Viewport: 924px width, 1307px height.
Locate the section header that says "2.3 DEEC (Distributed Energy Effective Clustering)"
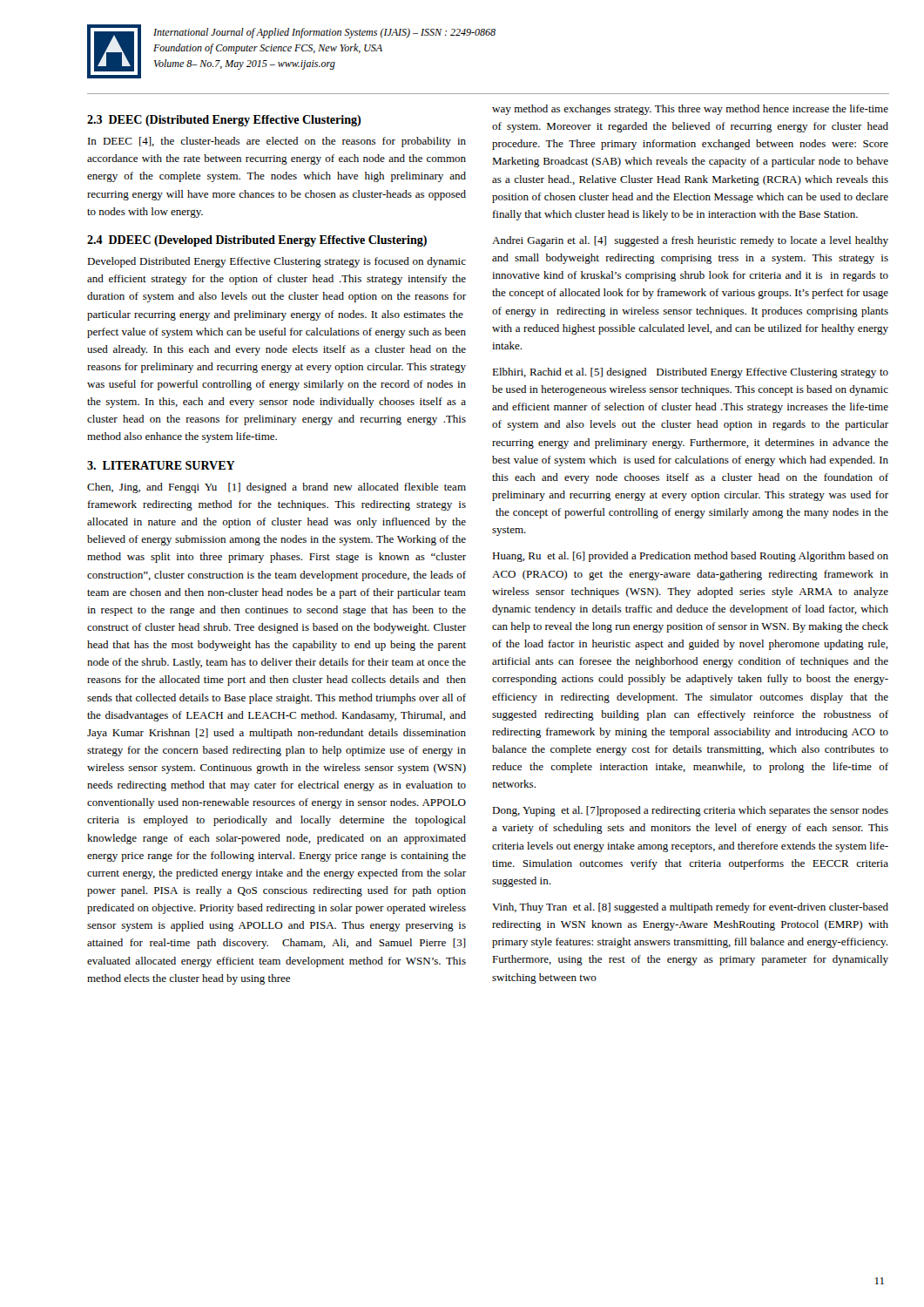(x=224, y=120)
